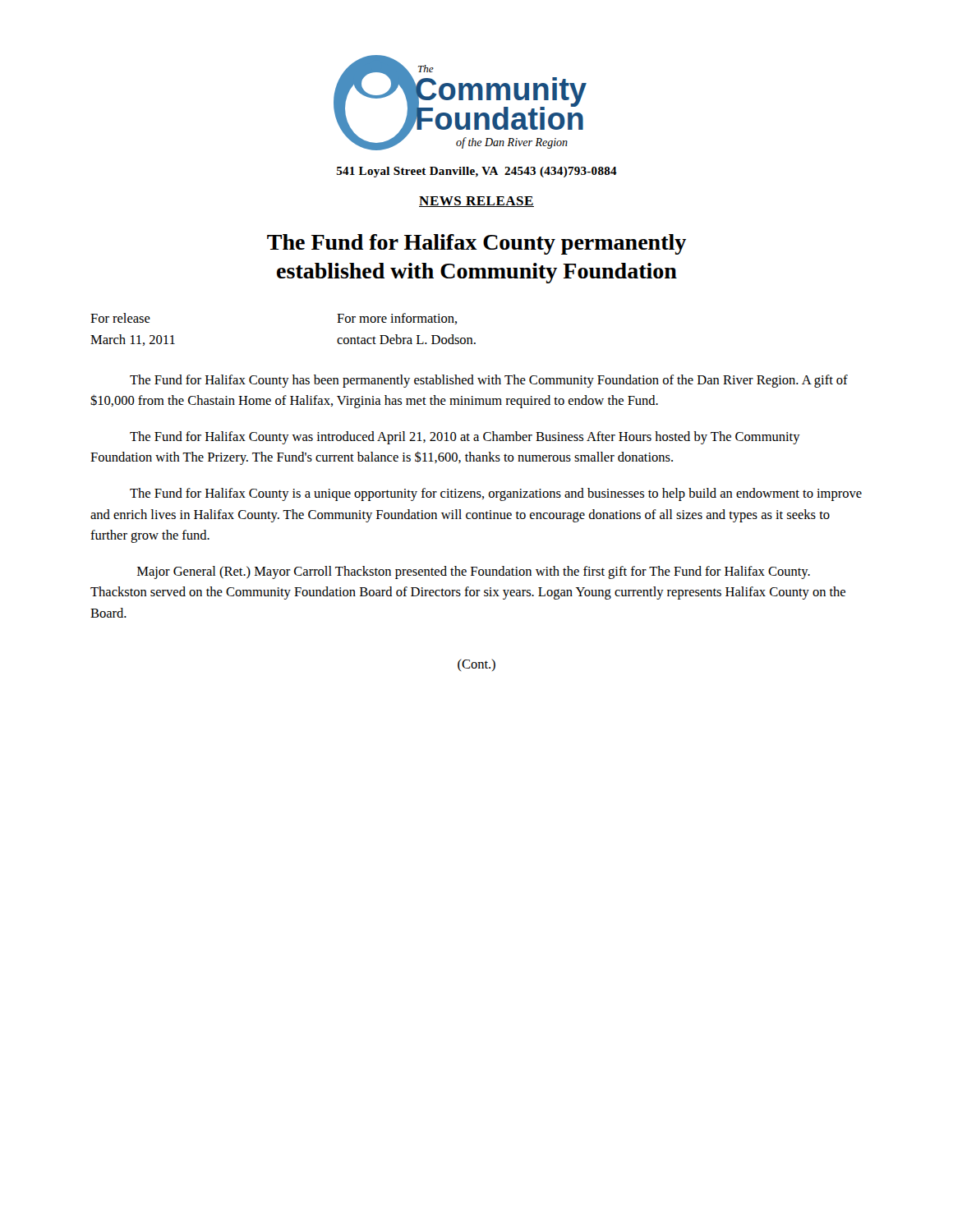The height and width of the screenshot is (1232, 953).
Task: Find the logo
Action: 476,103
